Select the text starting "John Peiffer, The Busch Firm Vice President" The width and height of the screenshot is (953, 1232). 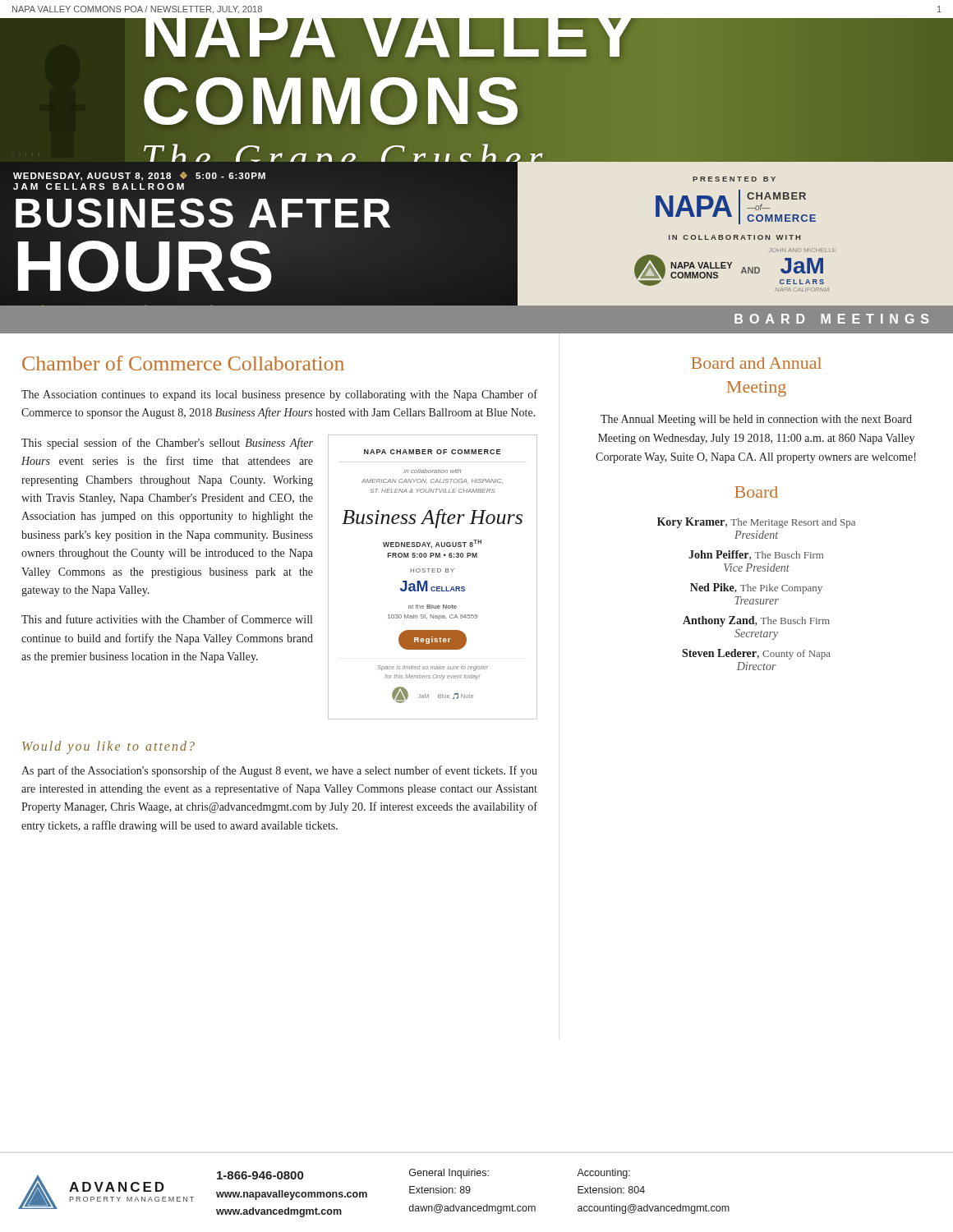point(756,562)
